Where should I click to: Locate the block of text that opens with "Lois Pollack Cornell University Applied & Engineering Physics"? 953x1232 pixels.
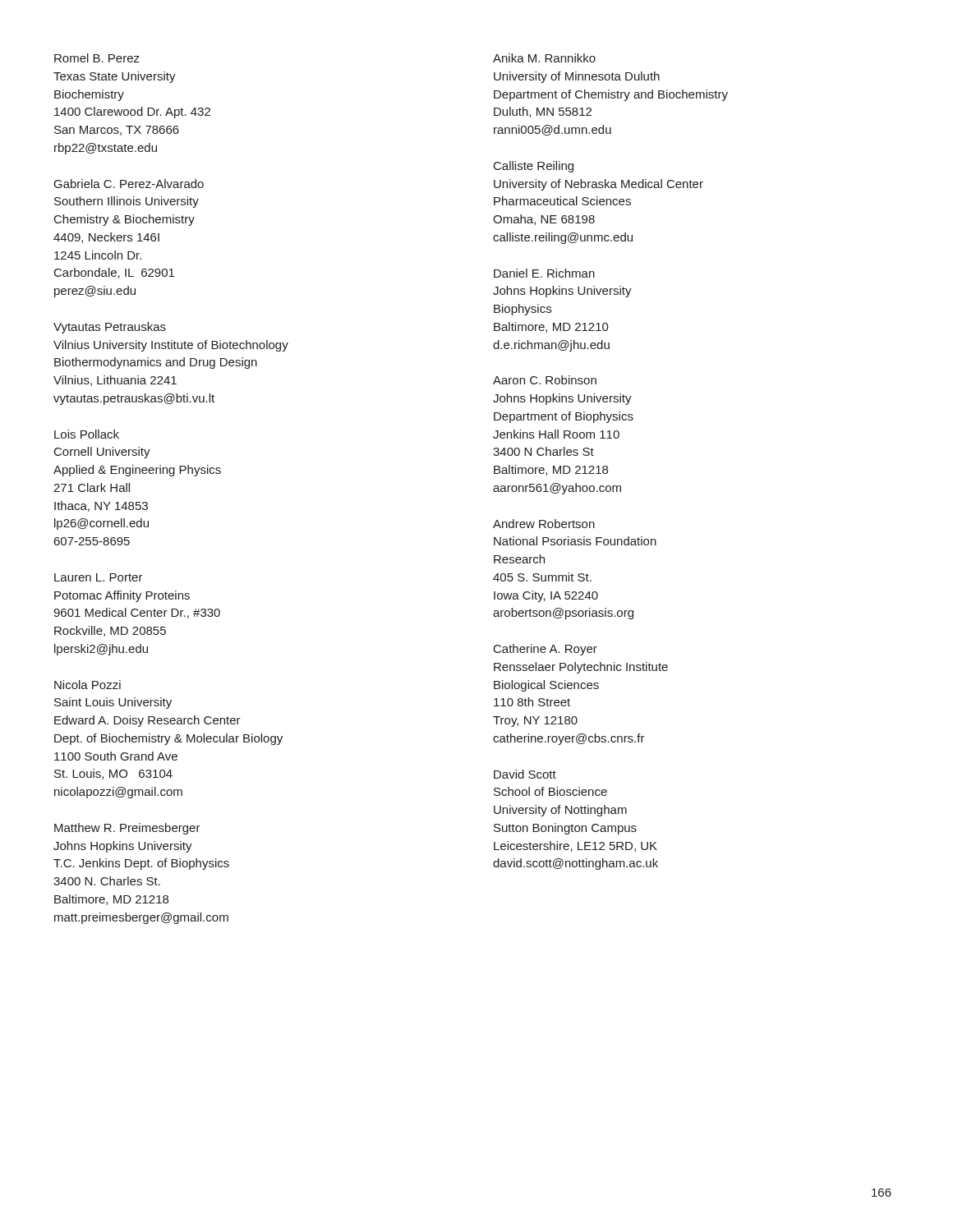pyautogui.click(x=137, y=487)
